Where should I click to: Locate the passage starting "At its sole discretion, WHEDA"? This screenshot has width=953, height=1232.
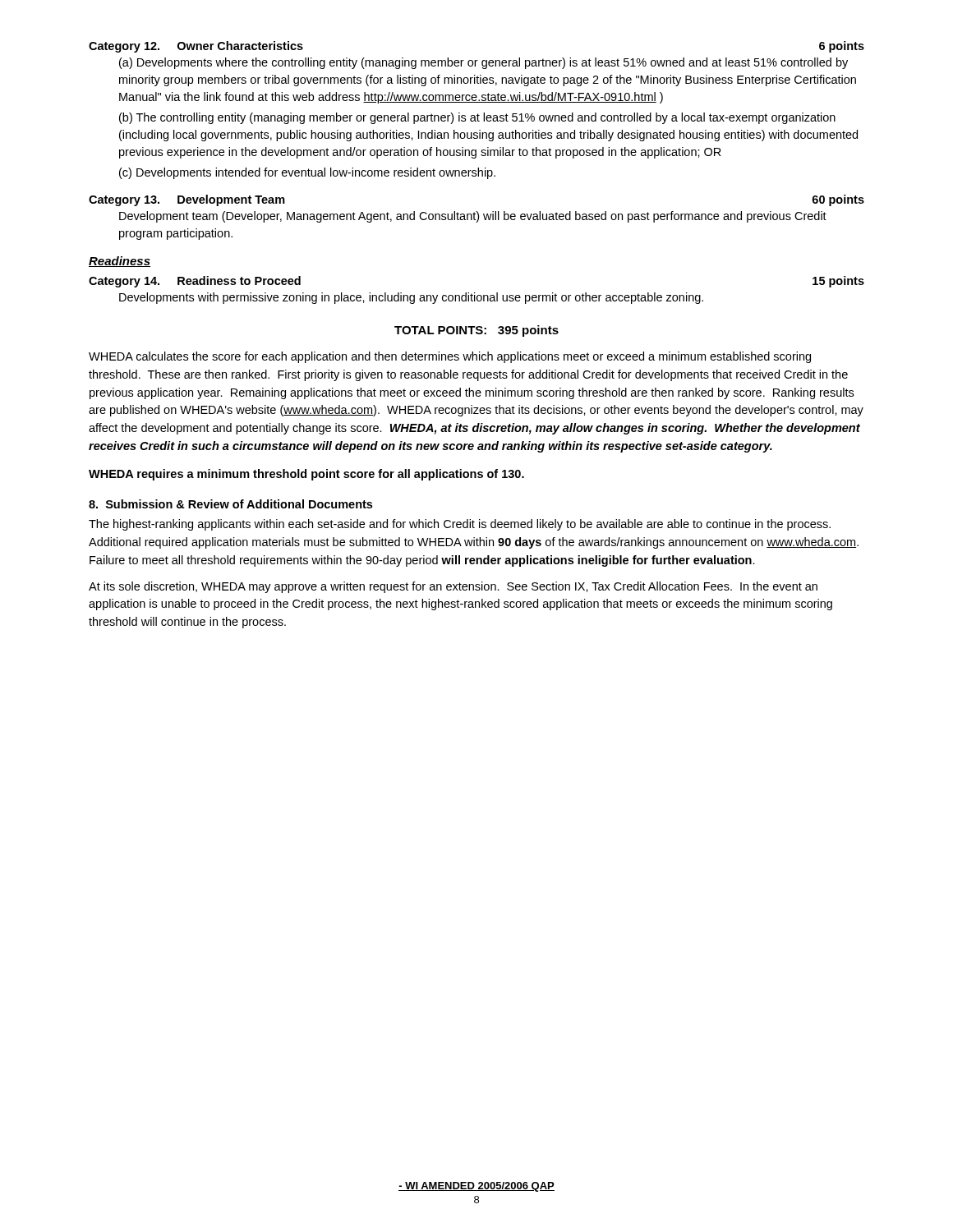[461, 604]
